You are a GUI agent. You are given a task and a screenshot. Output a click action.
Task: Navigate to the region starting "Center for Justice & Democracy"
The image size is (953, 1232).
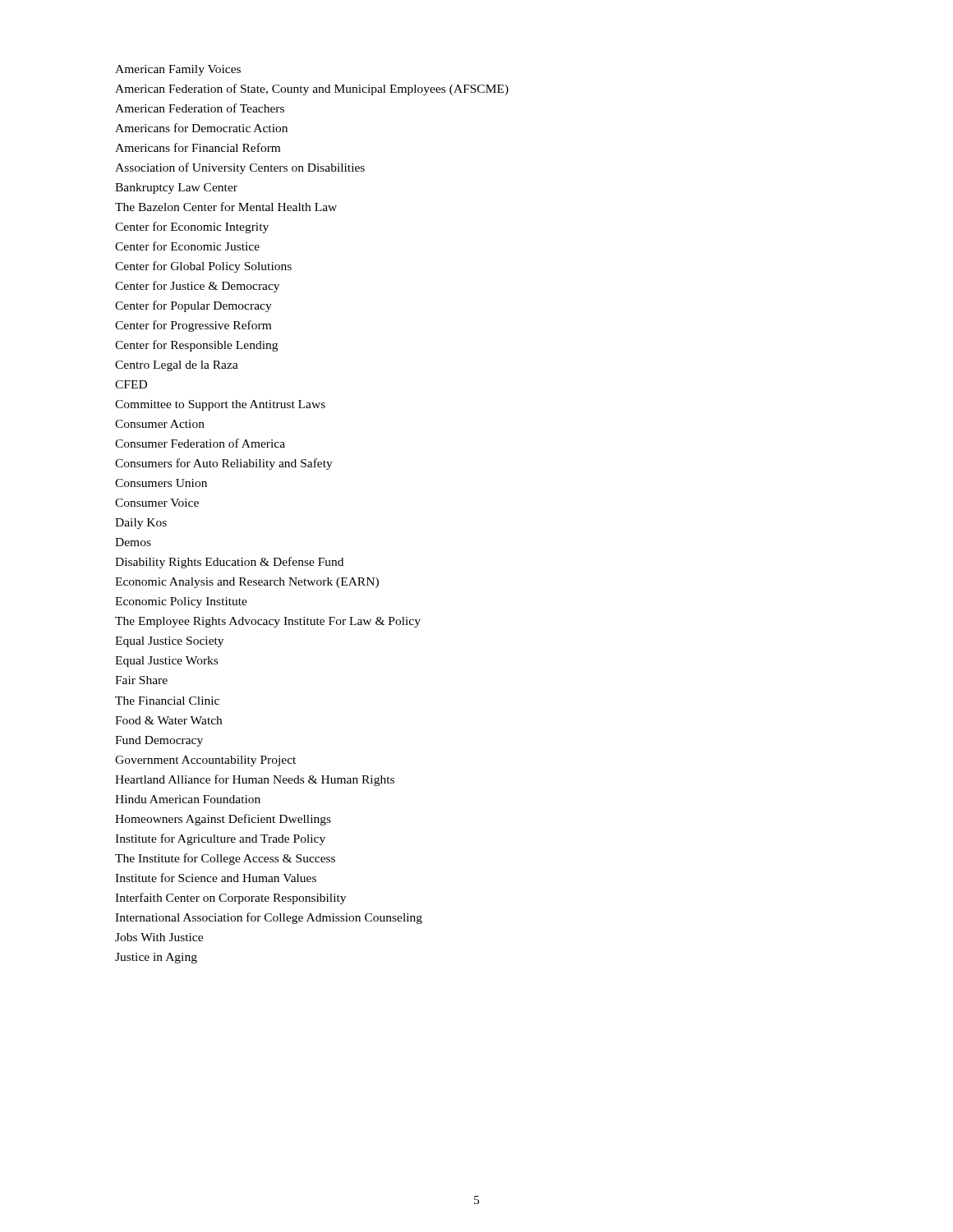point(197,286)
